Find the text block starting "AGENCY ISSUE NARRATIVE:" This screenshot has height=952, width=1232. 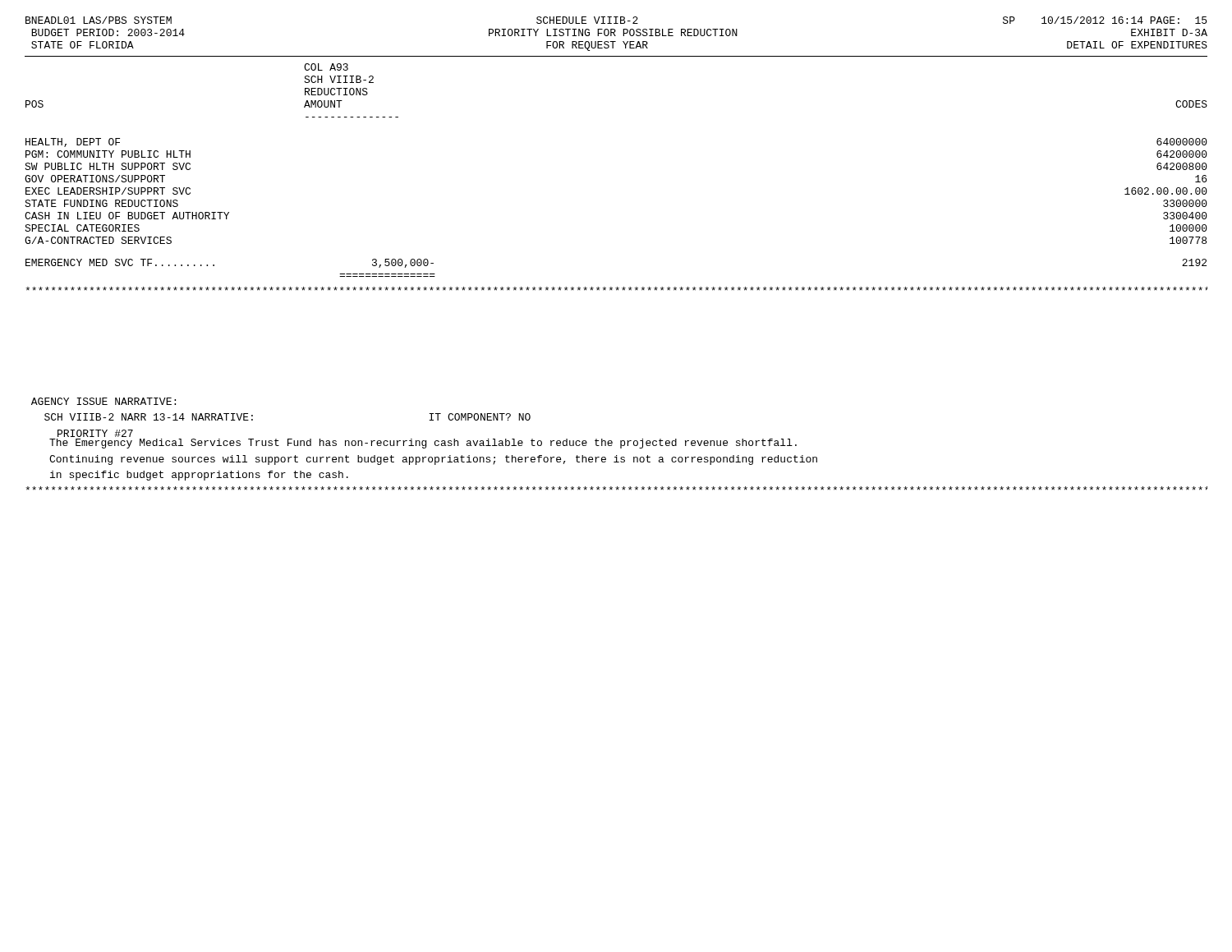[x=103, y=401]
